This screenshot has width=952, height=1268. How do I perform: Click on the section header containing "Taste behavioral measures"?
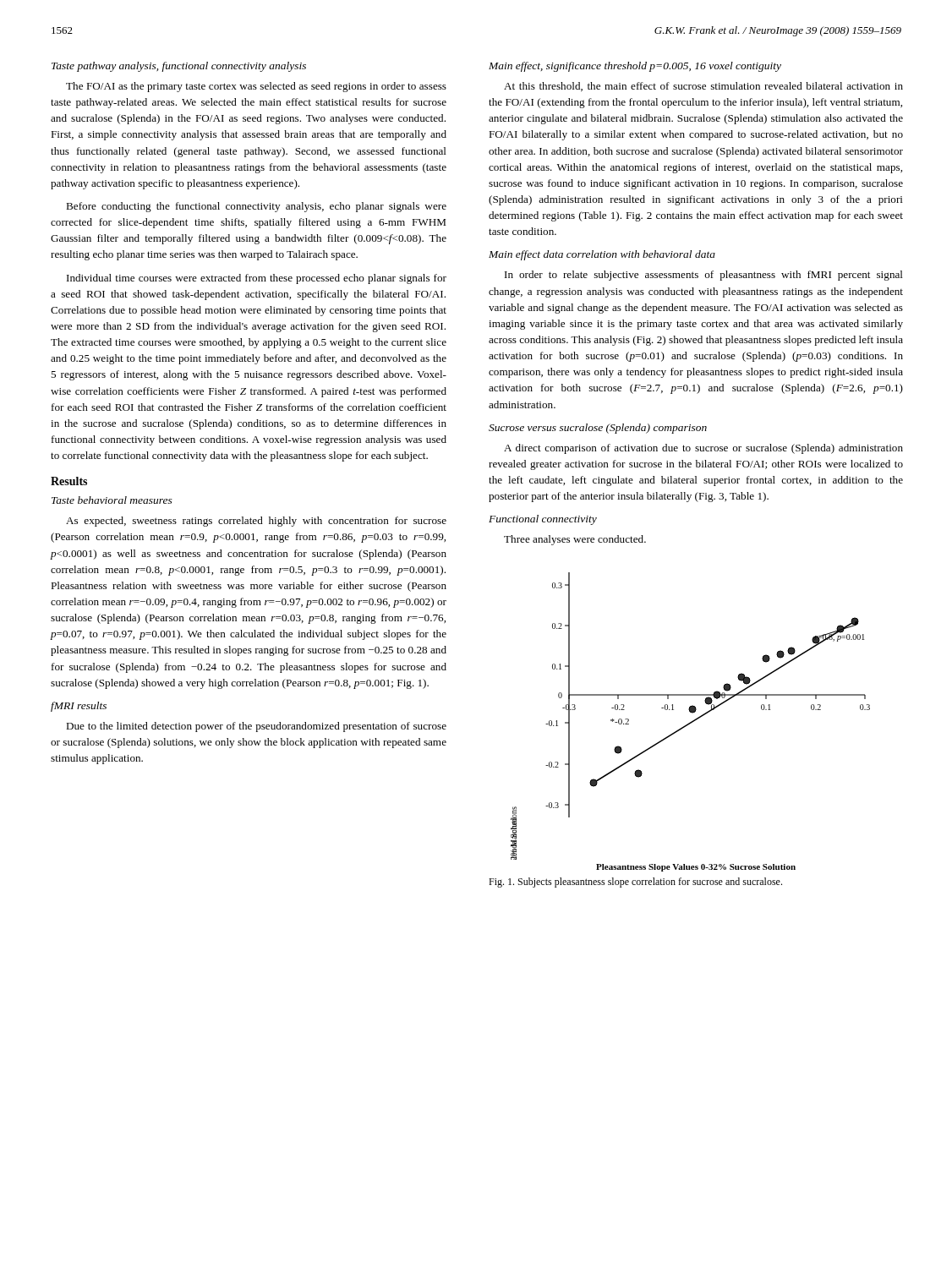[x=112, y=500]
